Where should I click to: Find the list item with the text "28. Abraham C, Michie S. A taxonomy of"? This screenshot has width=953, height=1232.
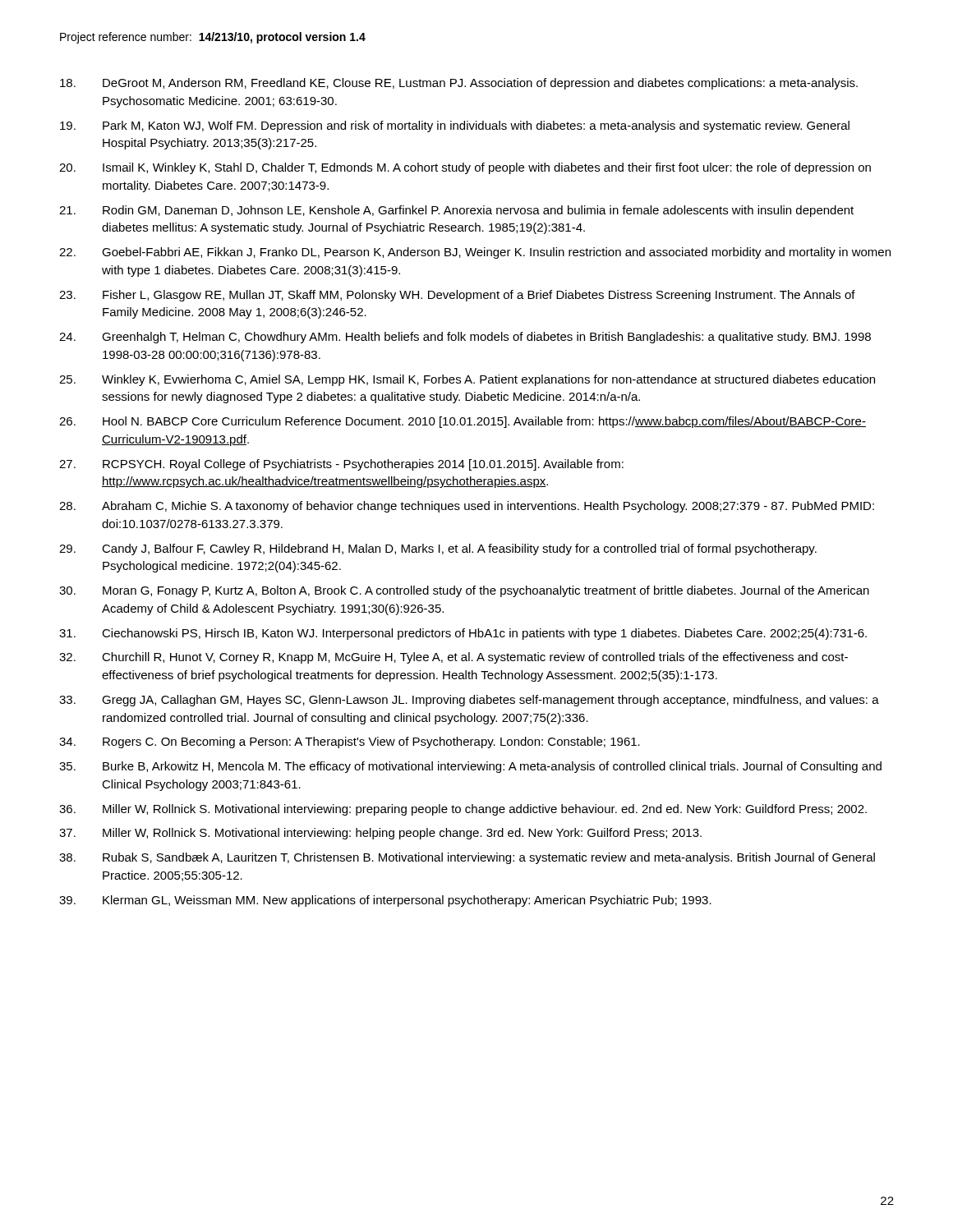point(476,515)
